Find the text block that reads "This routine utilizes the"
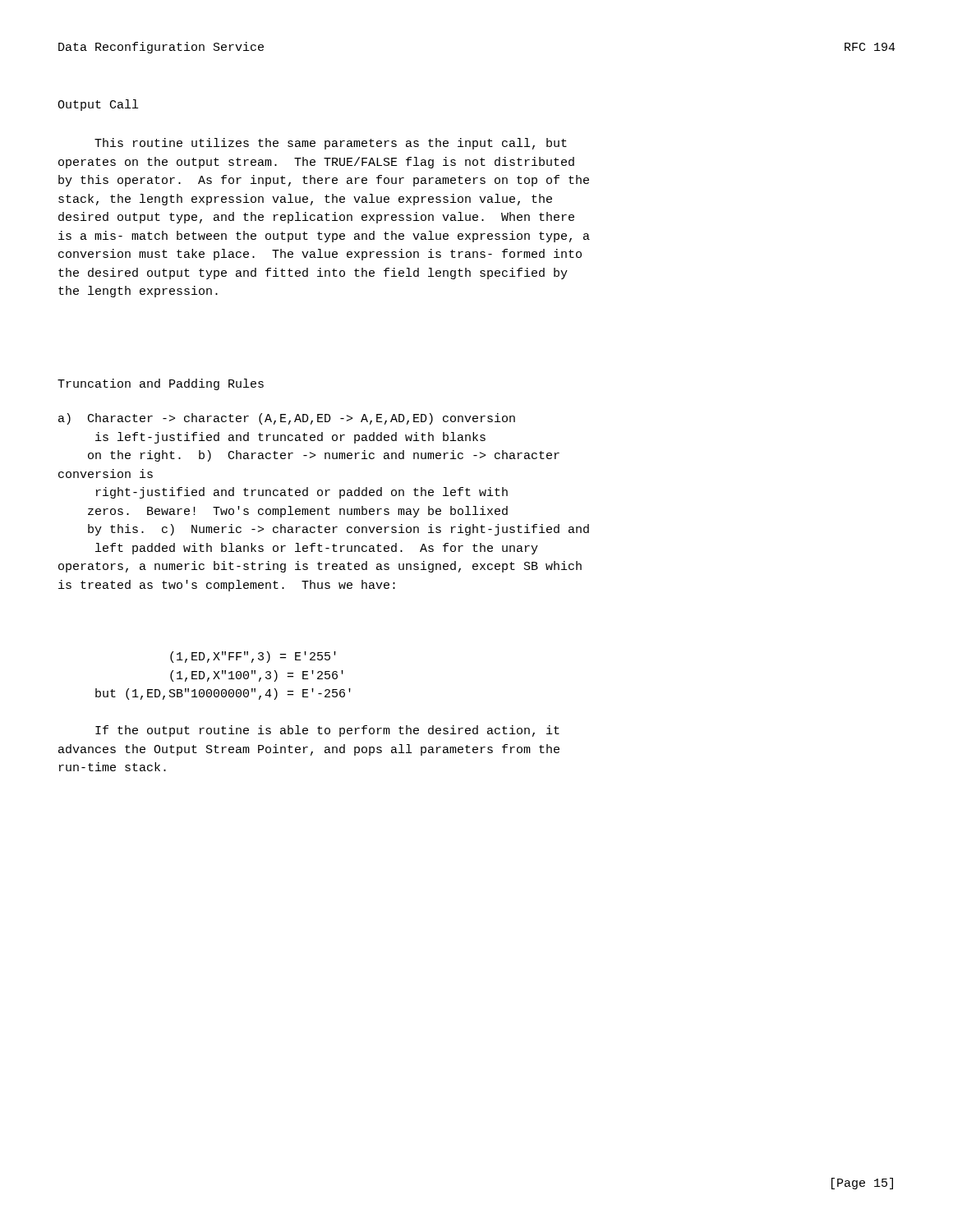This screenshot has height=1232, width=953. [x=324, y=218]
